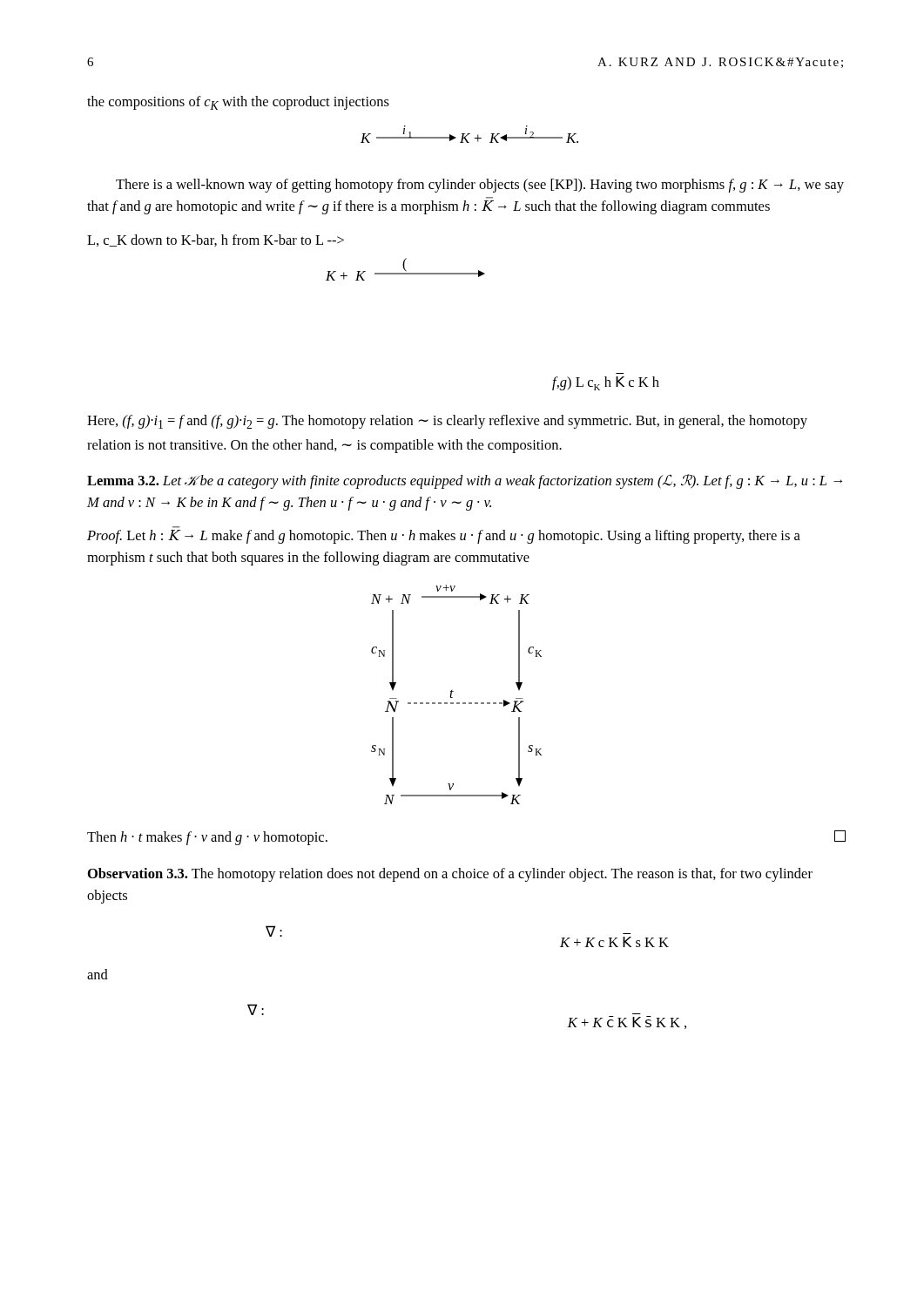Viewport: 924px width, 1307px height.
Task: Locate the text starting "There is a well-known way of getting homotopy"
Action: [x=466, y=196]
